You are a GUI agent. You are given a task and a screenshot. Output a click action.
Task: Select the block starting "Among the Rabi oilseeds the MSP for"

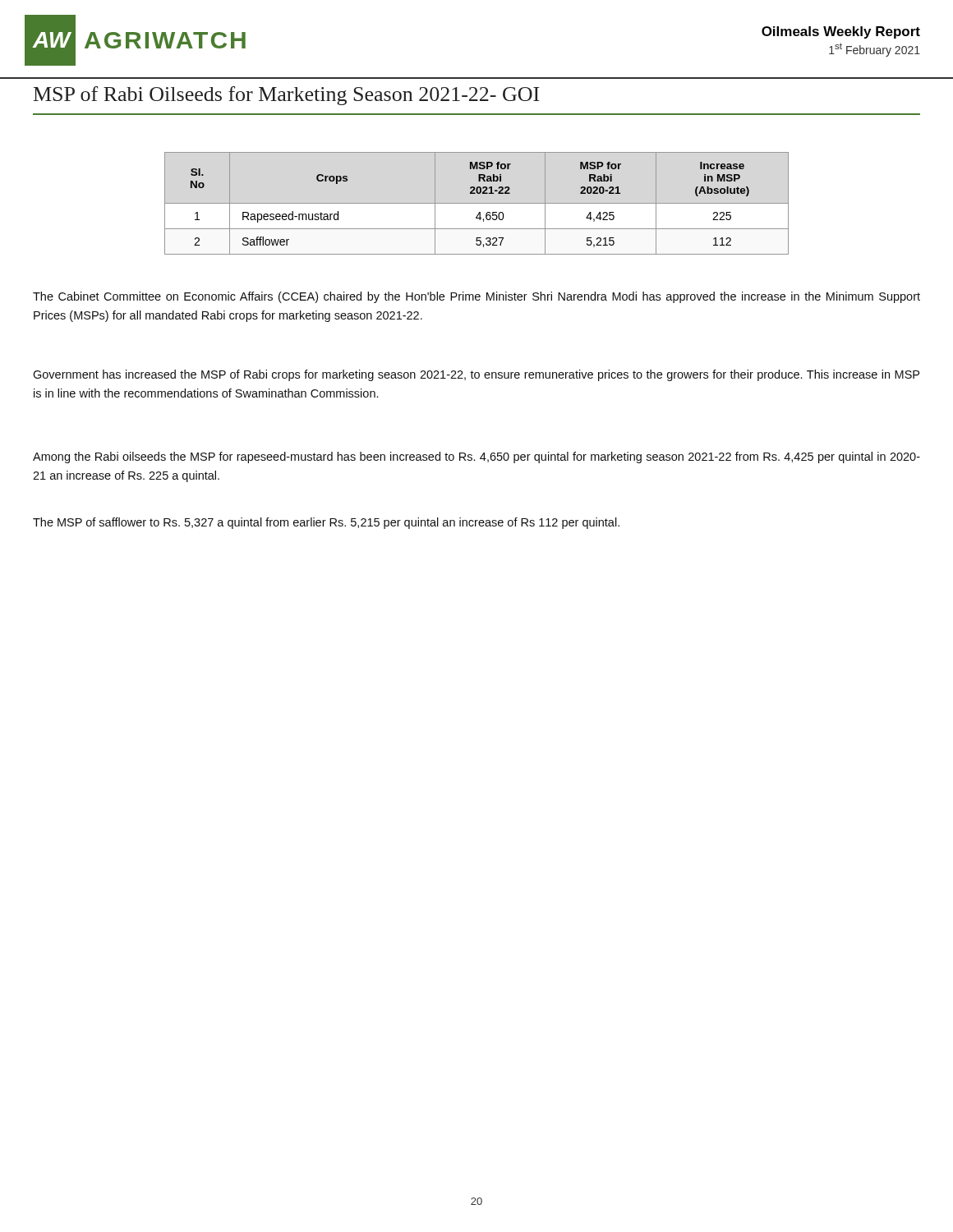[476, 466]
